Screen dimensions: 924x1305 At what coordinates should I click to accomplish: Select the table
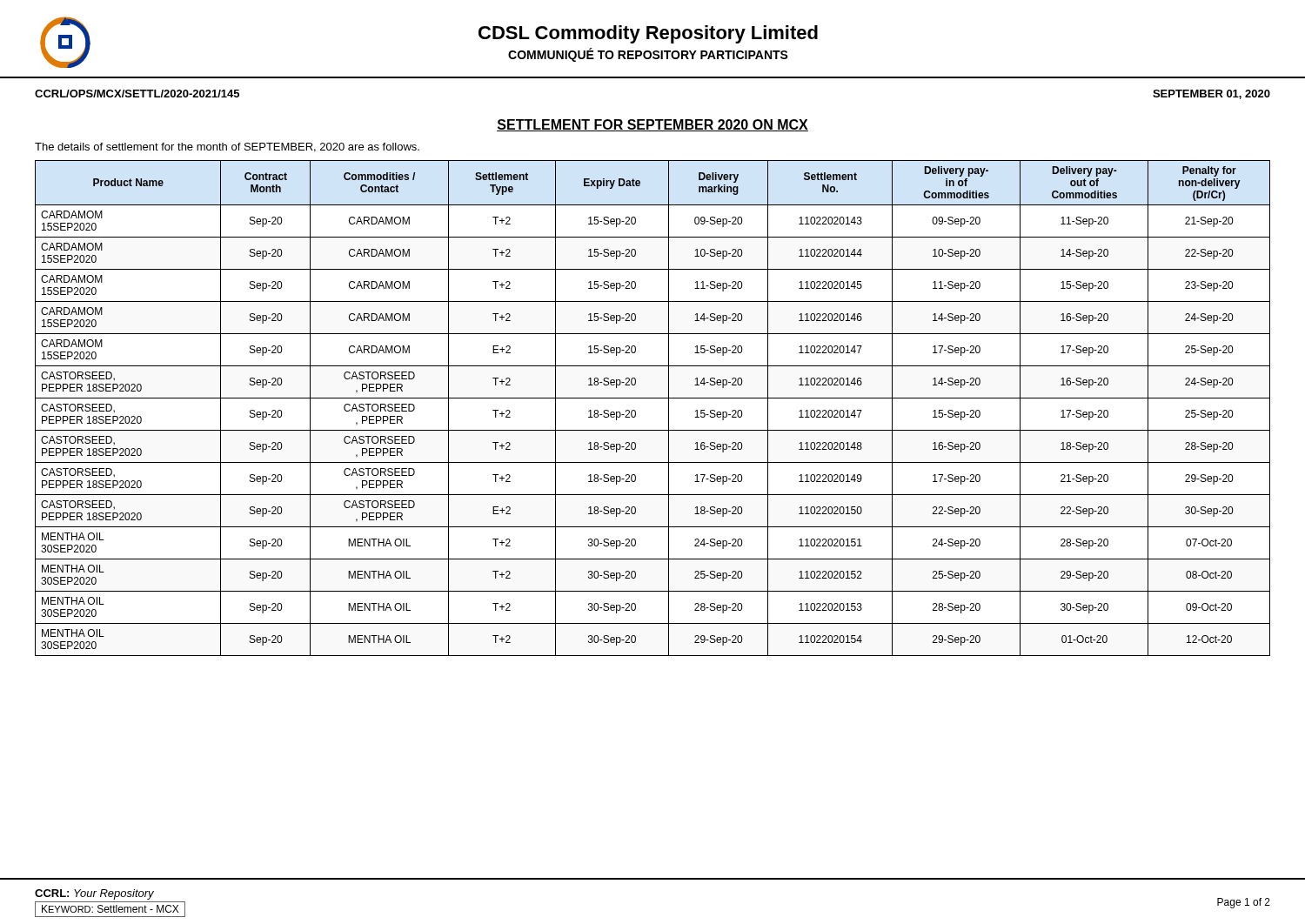click(x=652, y=408)
